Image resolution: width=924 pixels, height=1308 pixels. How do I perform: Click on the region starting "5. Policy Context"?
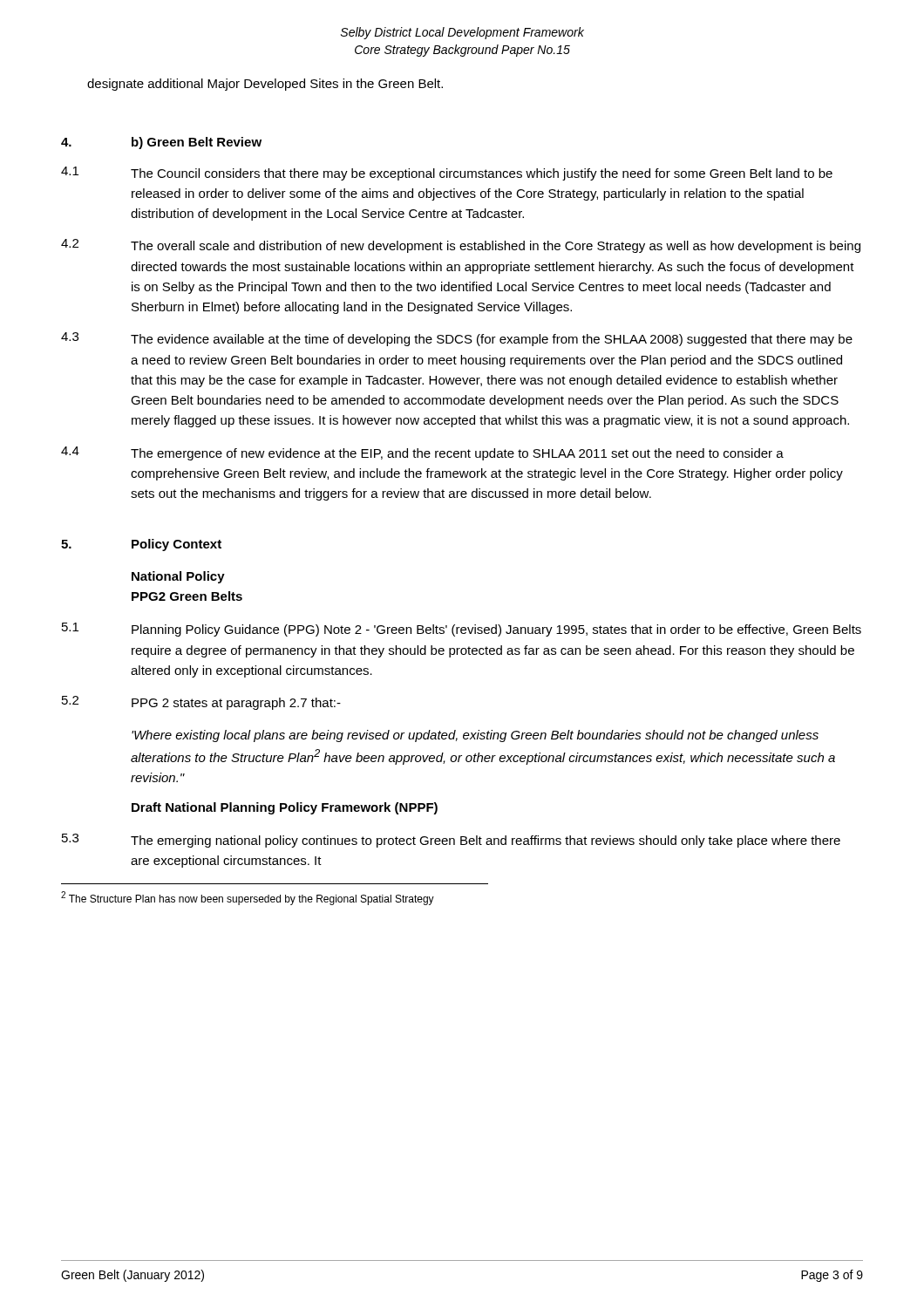point(141,543)
